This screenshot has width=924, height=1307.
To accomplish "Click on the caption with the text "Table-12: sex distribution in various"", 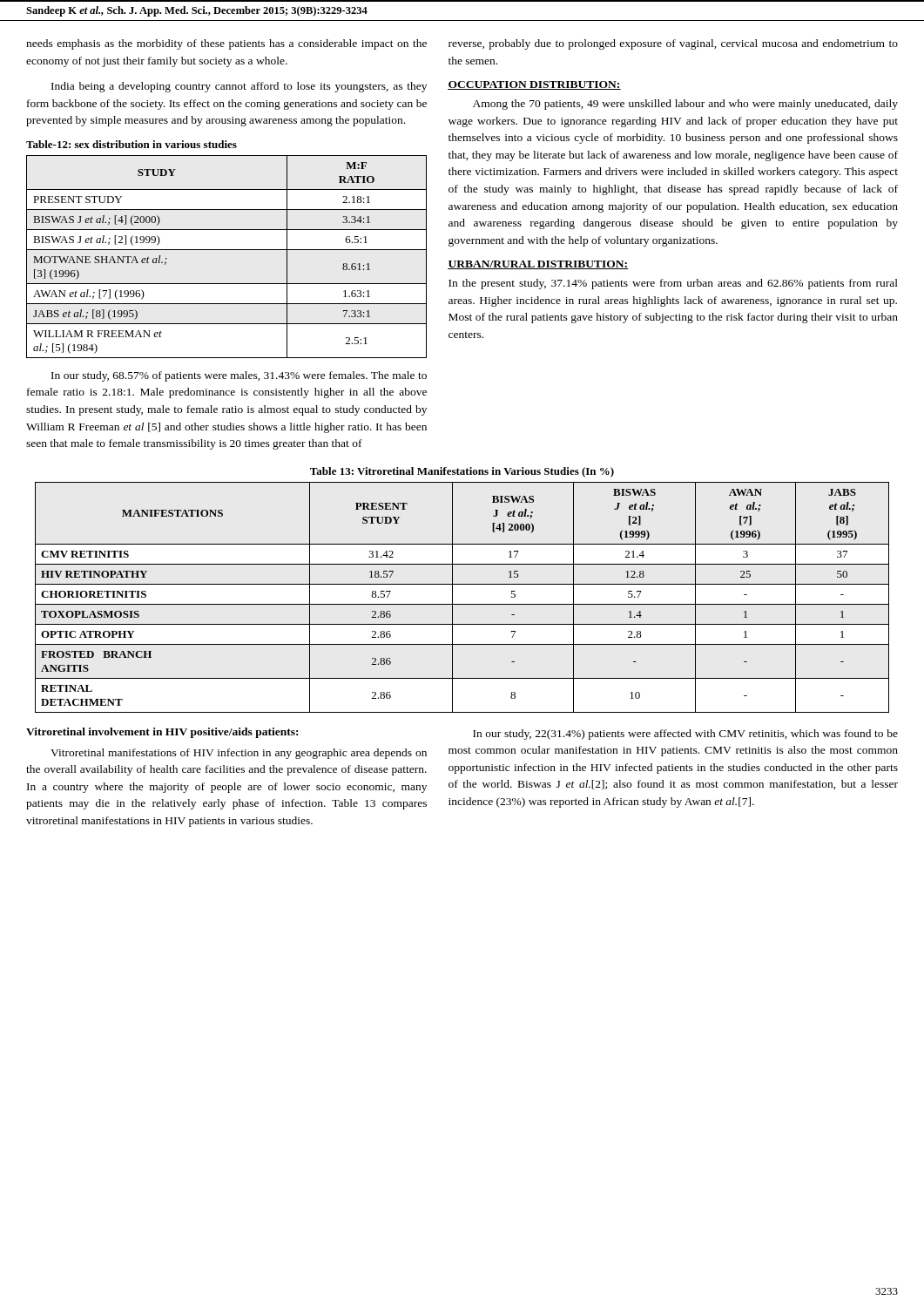I will click(x=131, y=144).
